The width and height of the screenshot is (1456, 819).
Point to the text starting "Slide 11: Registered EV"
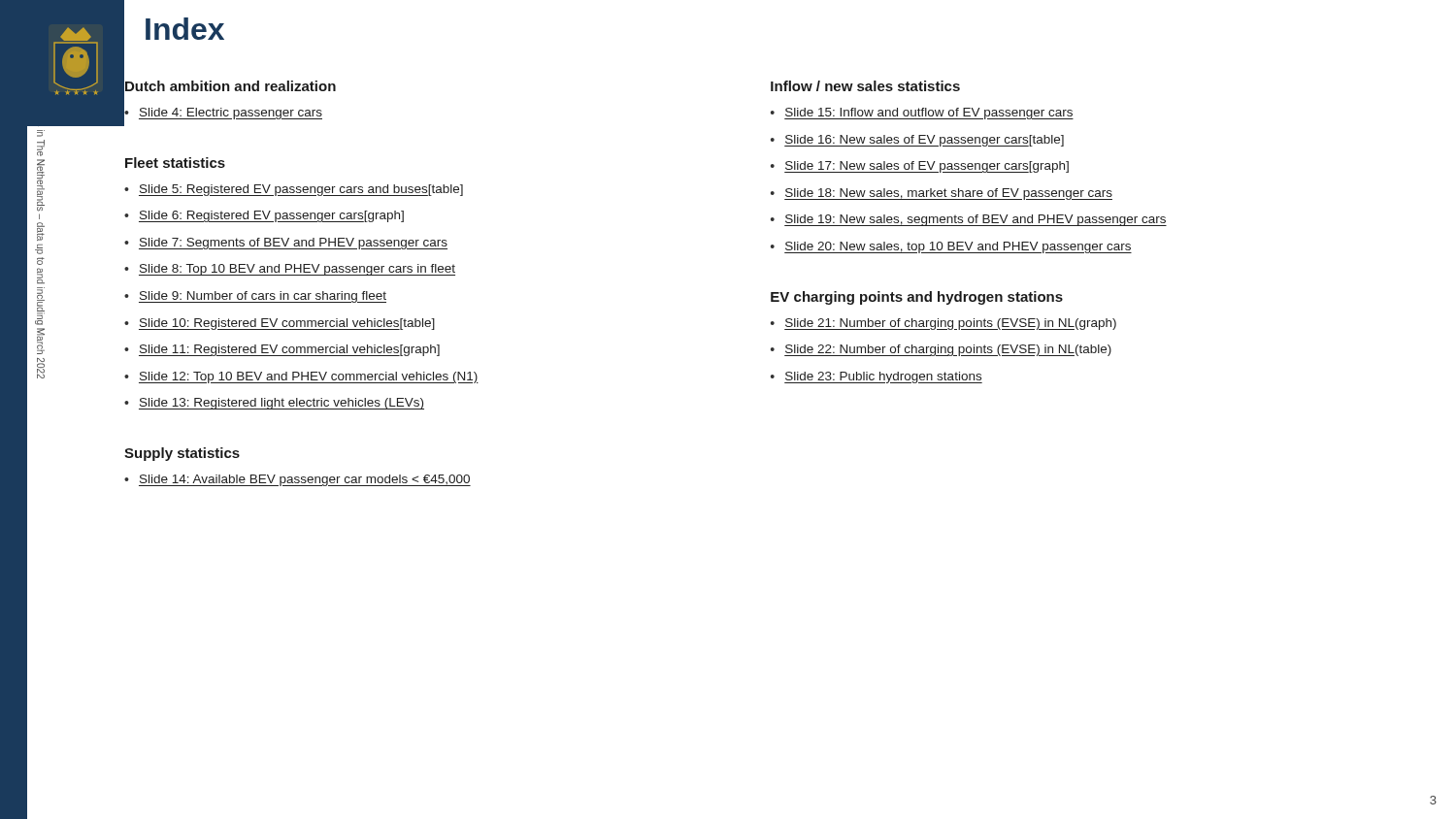point(290,350)
